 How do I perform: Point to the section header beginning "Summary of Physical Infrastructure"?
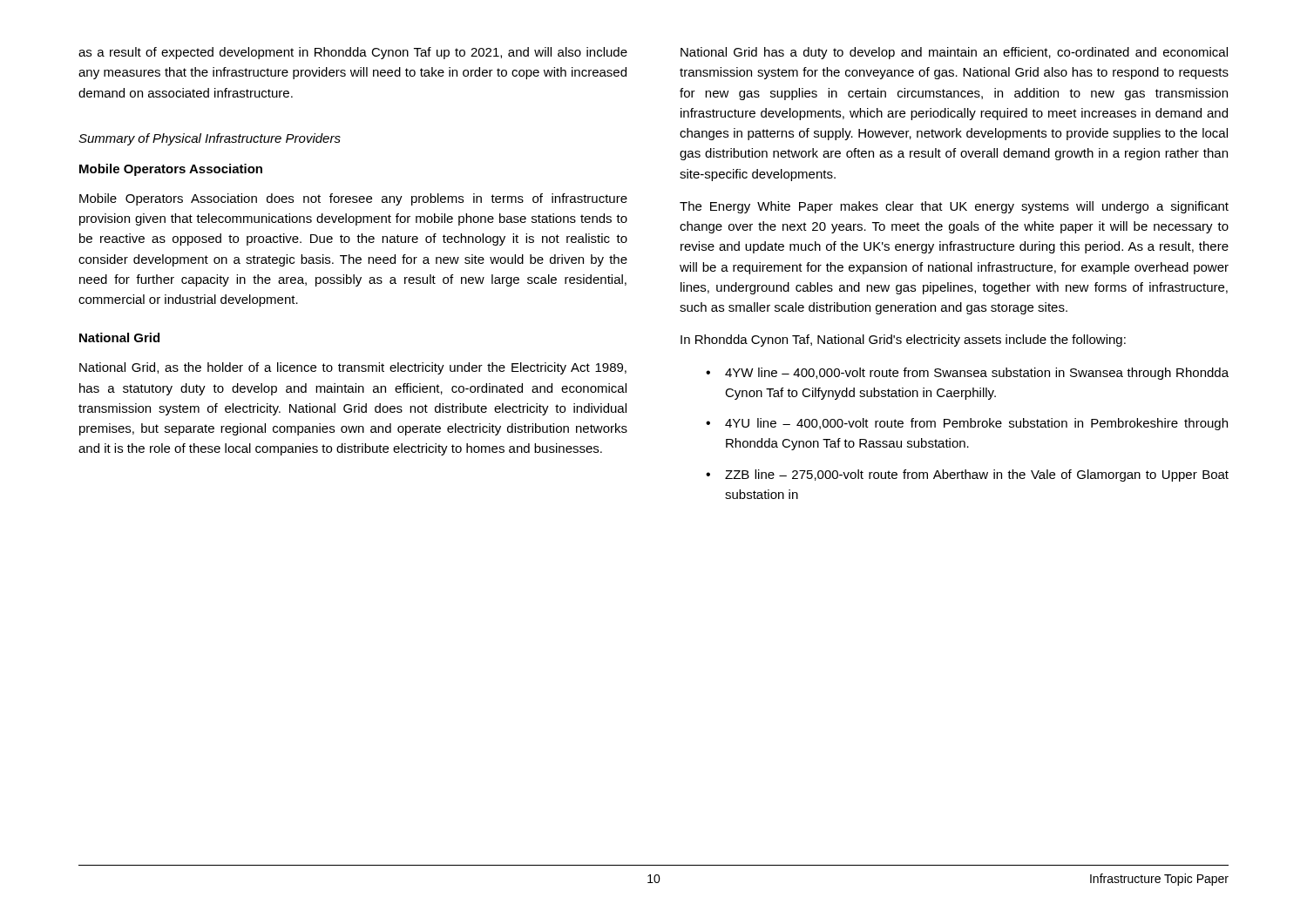(x=210, y=139)
